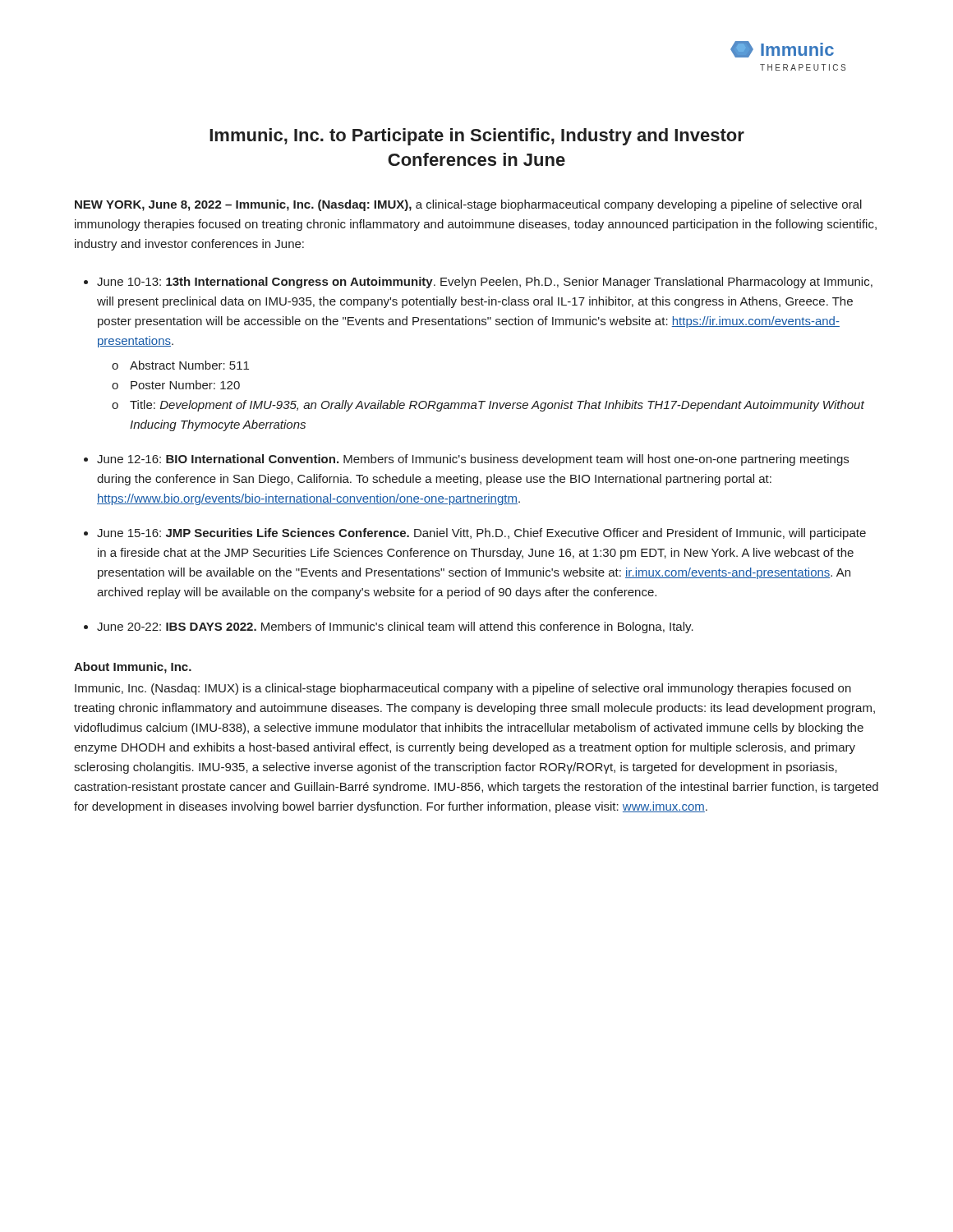Point to the text starting "June 20-22: IBS DAYS 2022."
This screenshot has height=1232, width=953.
[395, 627]
